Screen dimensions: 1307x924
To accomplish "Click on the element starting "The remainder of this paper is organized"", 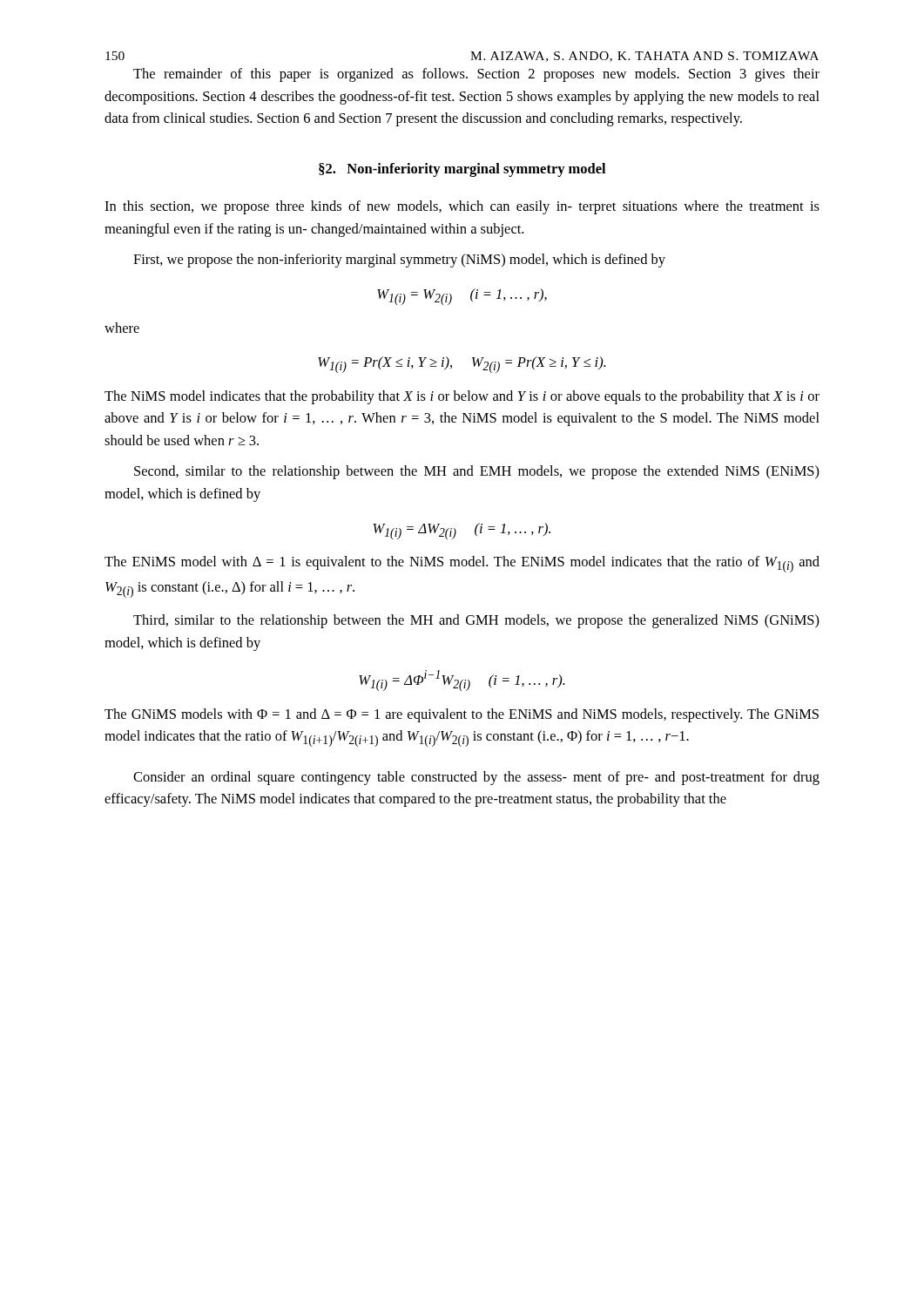I will tap(462, 96).
